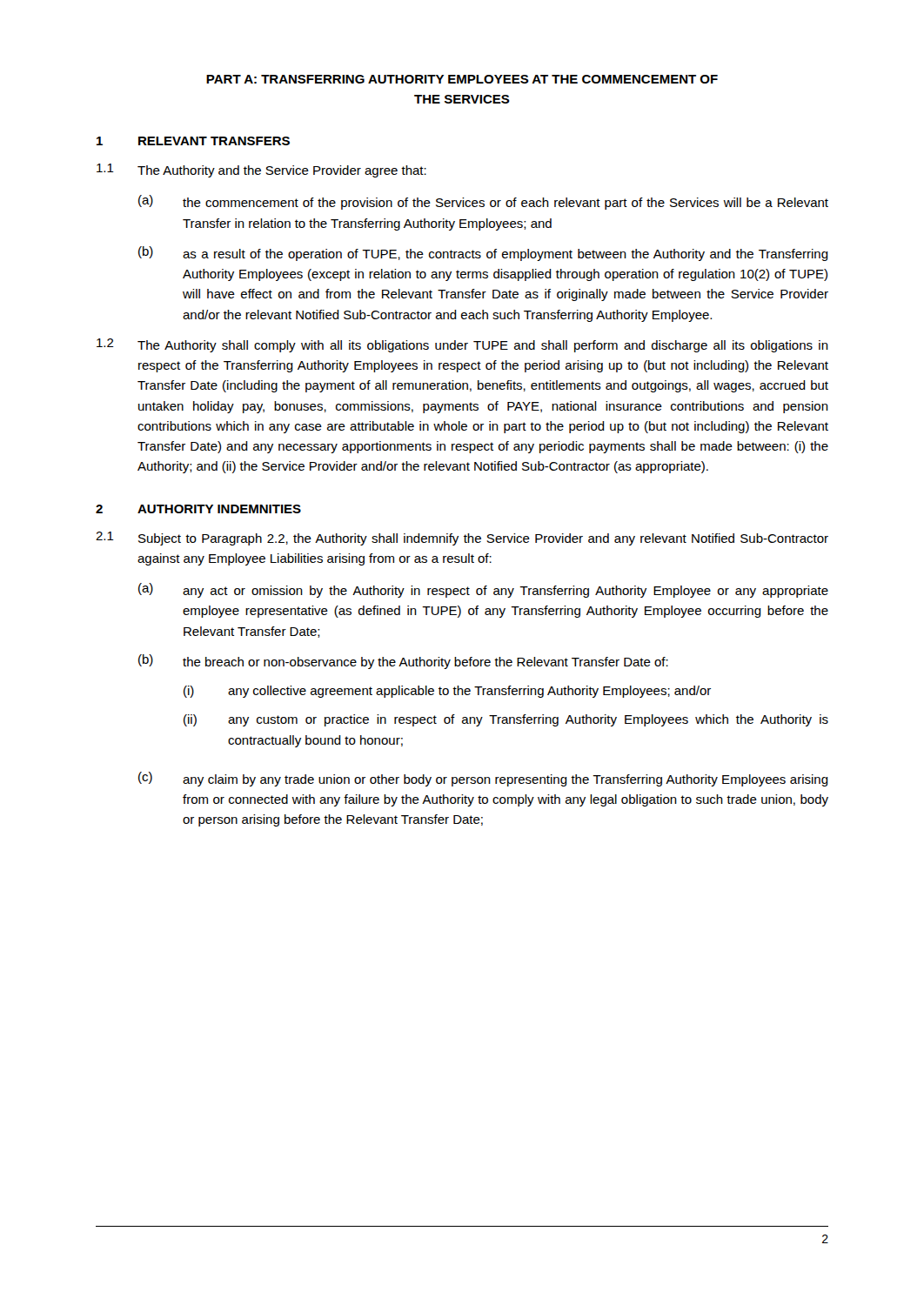Click on the text block containing "1 Subject to"
This screenshot has width=924, height=1305.
[x=462, y=548]
